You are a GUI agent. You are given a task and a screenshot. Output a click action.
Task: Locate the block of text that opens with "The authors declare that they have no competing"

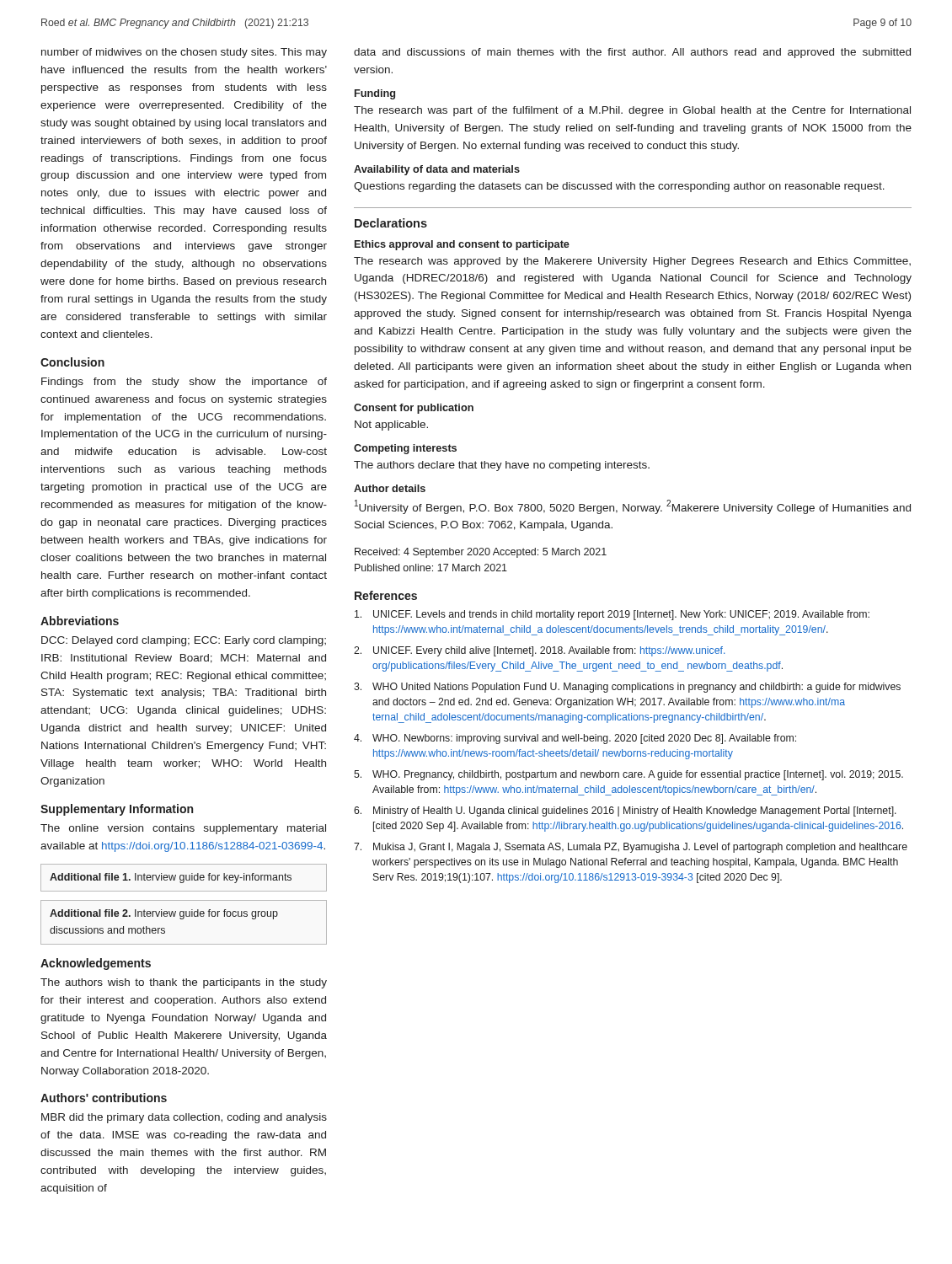[633, 465]
